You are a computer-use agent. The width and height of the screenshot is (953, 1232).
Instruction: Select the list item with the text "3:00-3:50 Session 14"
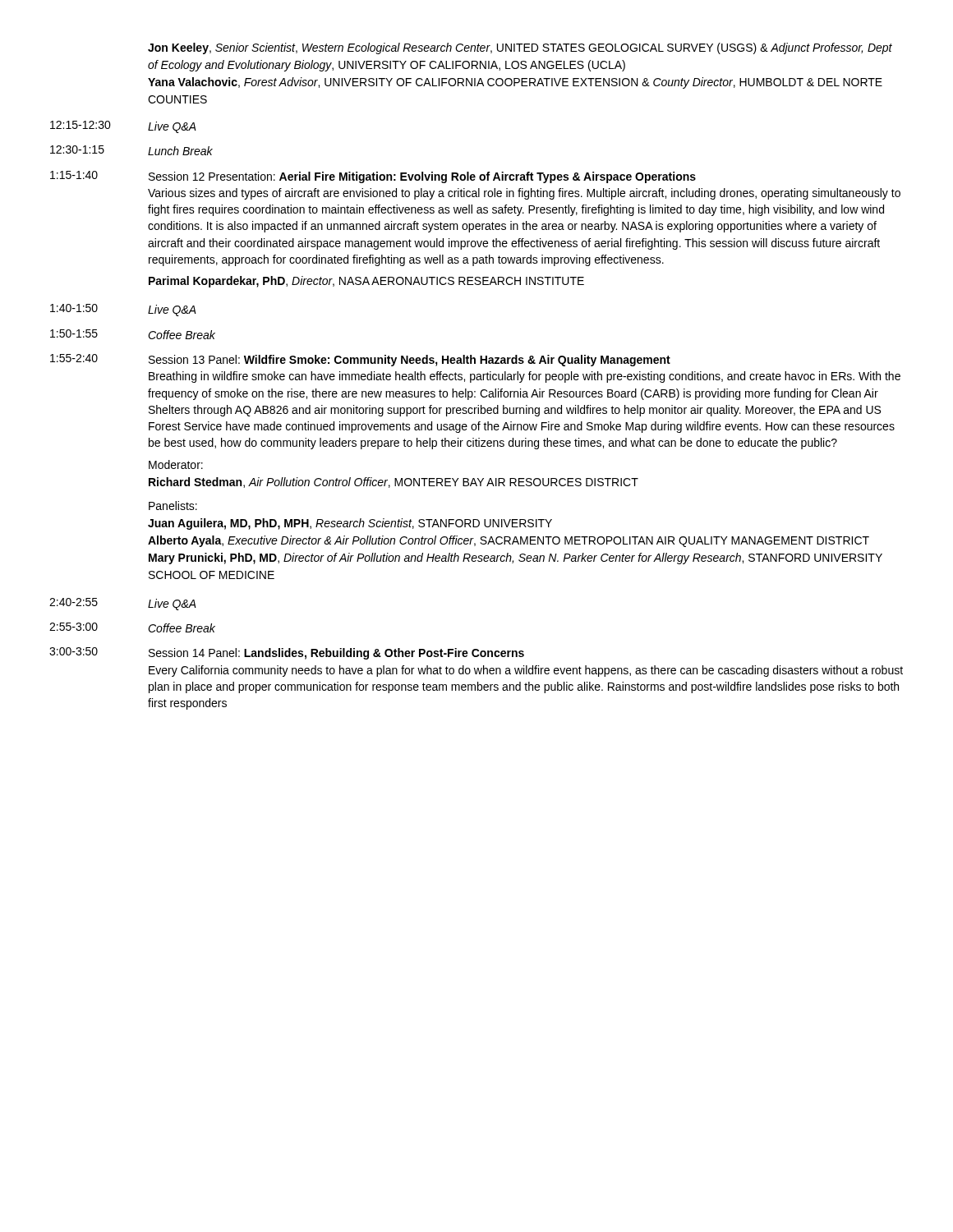(476, 678)
